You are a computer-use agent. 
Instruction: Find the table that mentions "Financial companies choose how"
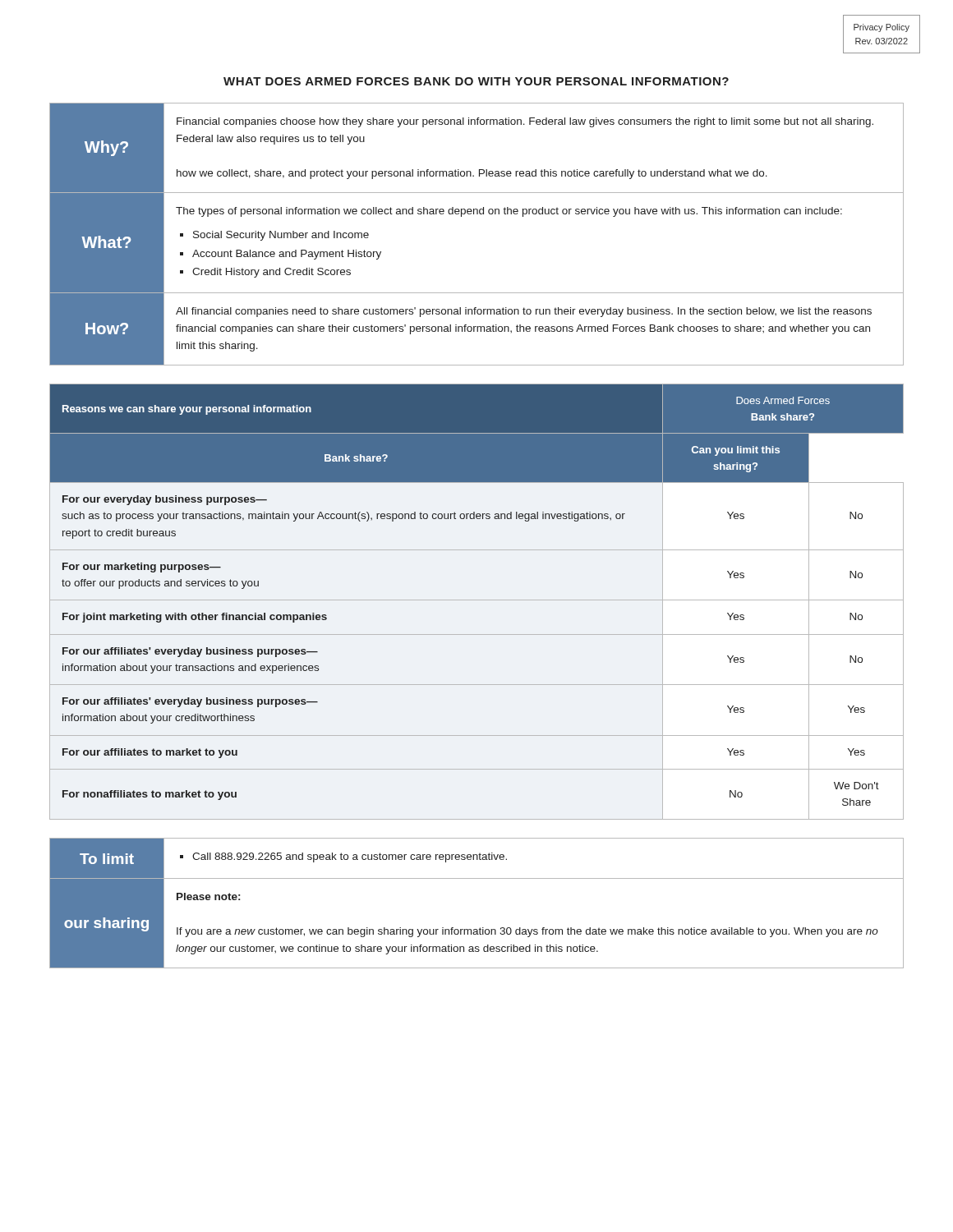(476, 234)
